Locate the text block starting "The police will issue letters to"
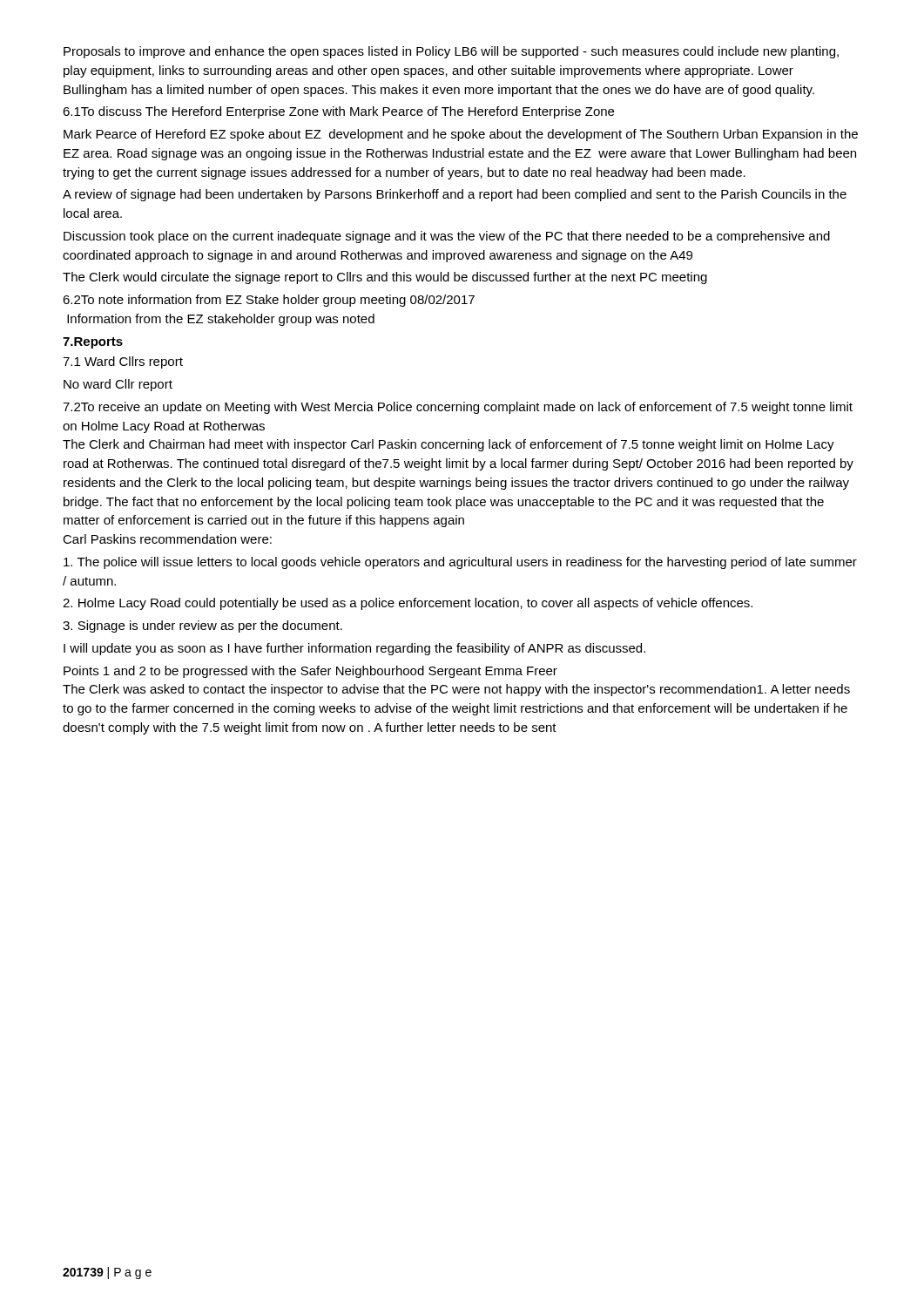 click(x=460, y=571)
